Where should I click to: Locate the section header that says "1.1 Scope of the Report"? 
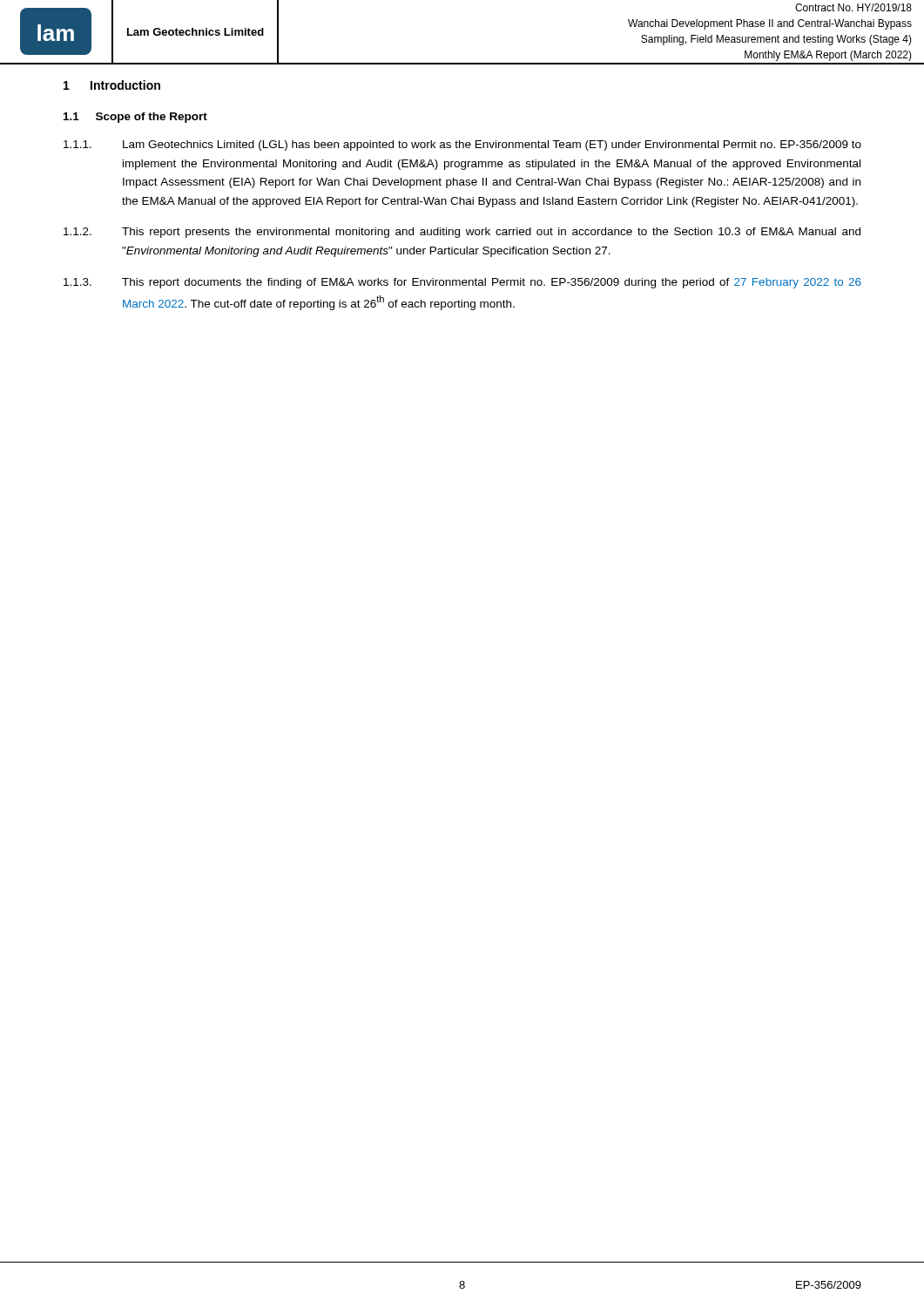135,116
